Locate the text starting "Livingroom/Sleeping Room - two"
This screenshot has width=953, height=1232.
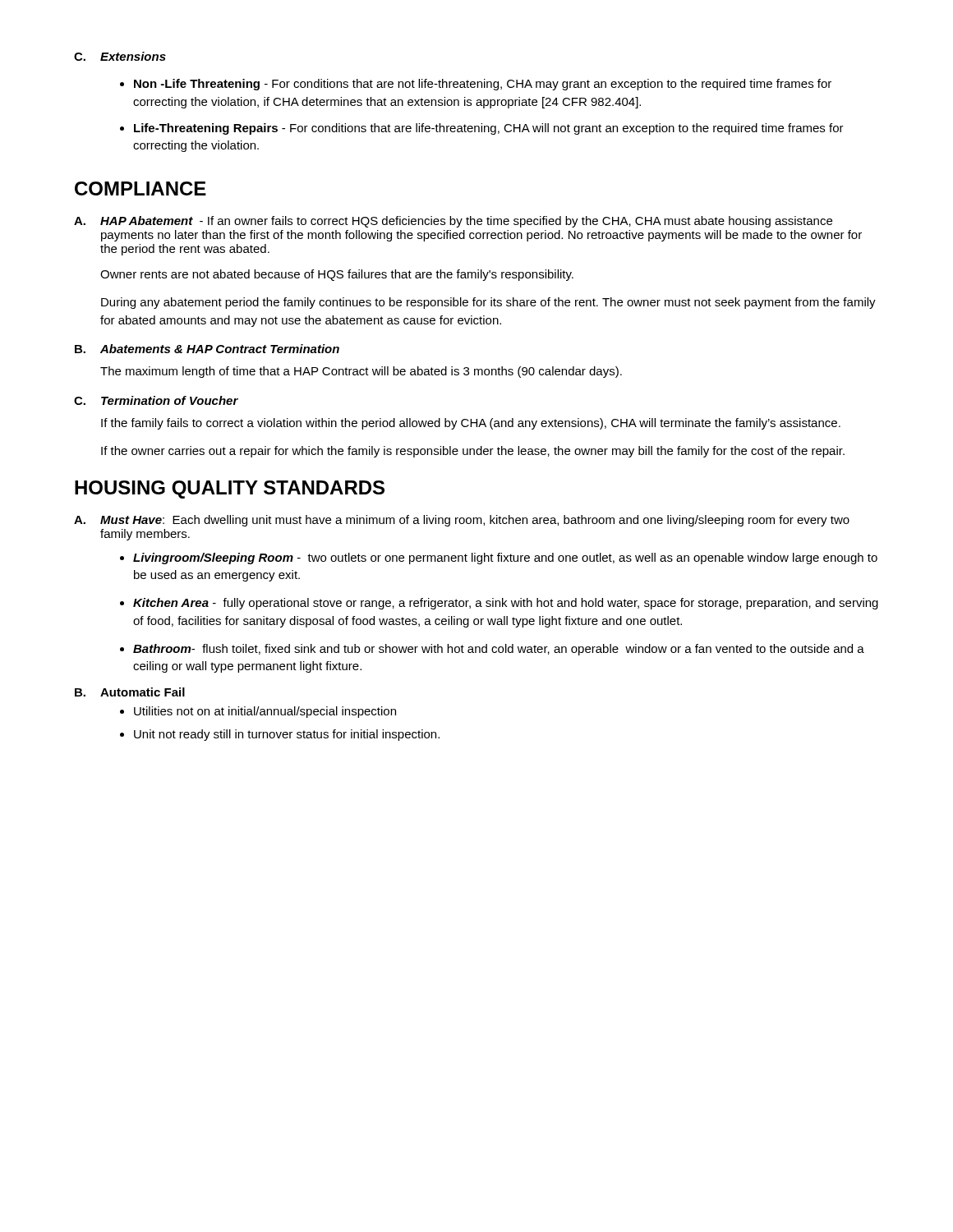pos(505,566)
